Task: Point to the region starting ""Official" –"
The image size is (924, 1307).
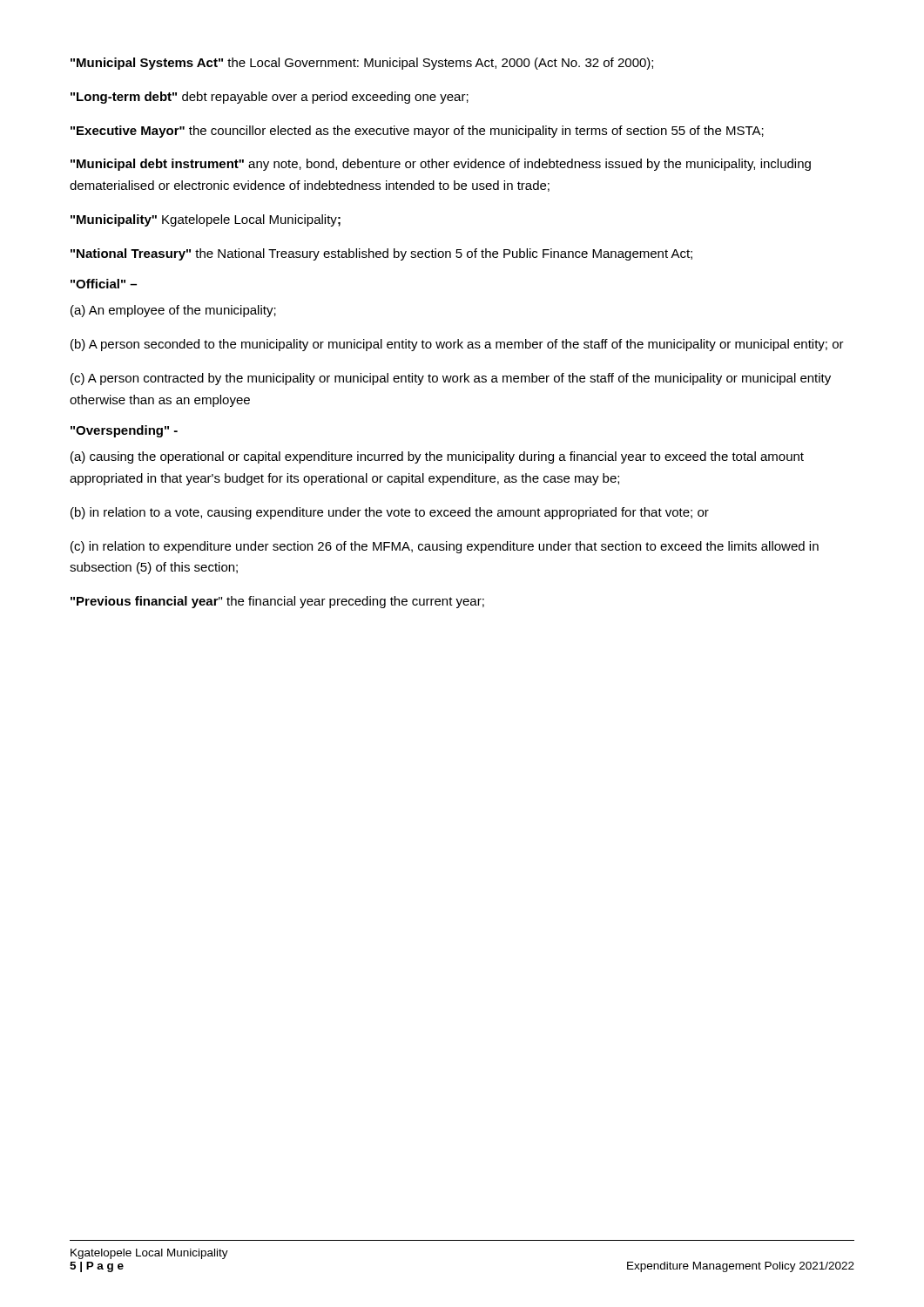Action: [103, 284]
